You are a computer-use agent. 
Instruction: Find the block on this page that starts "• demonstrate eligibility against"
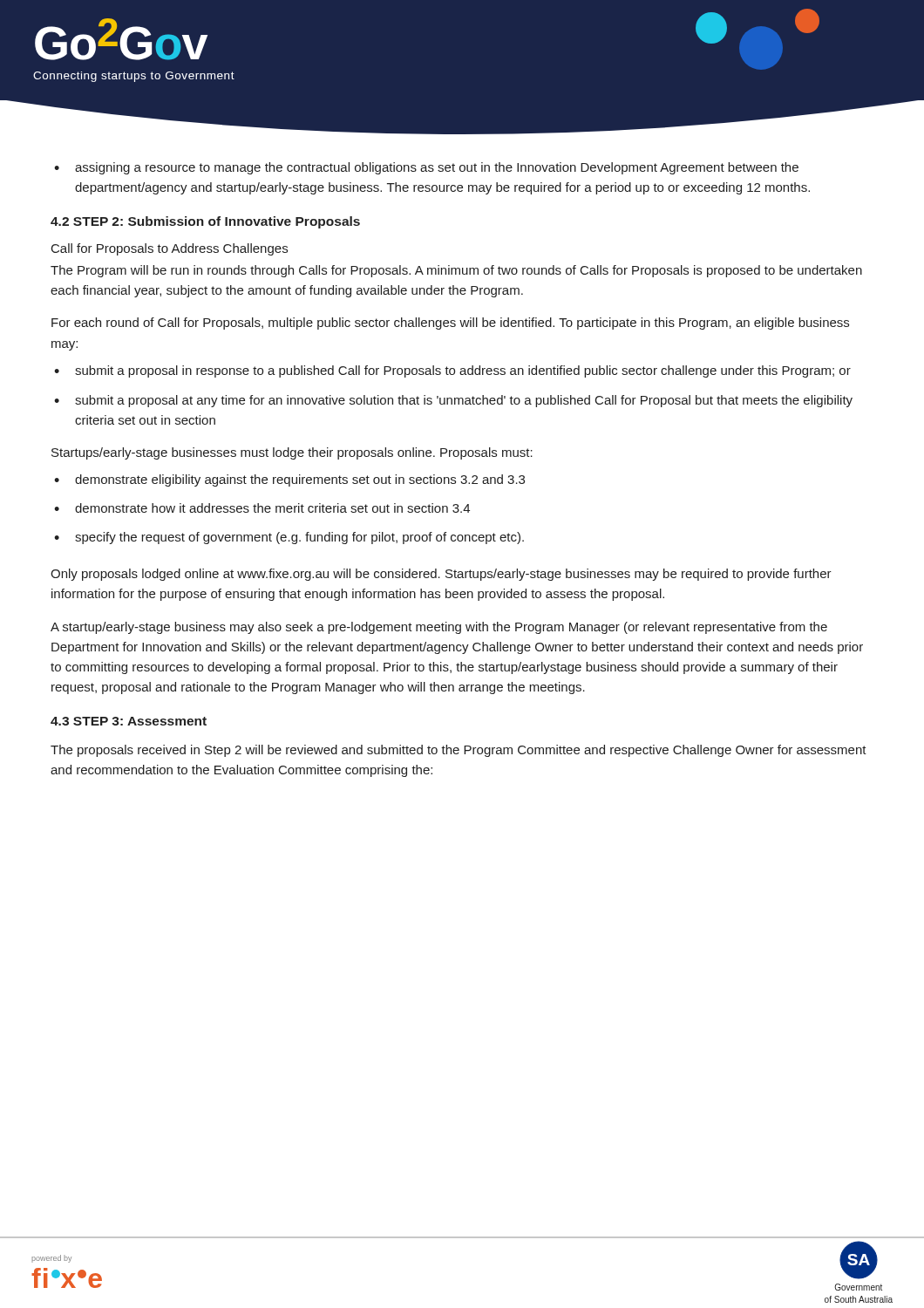pos(290,482)
